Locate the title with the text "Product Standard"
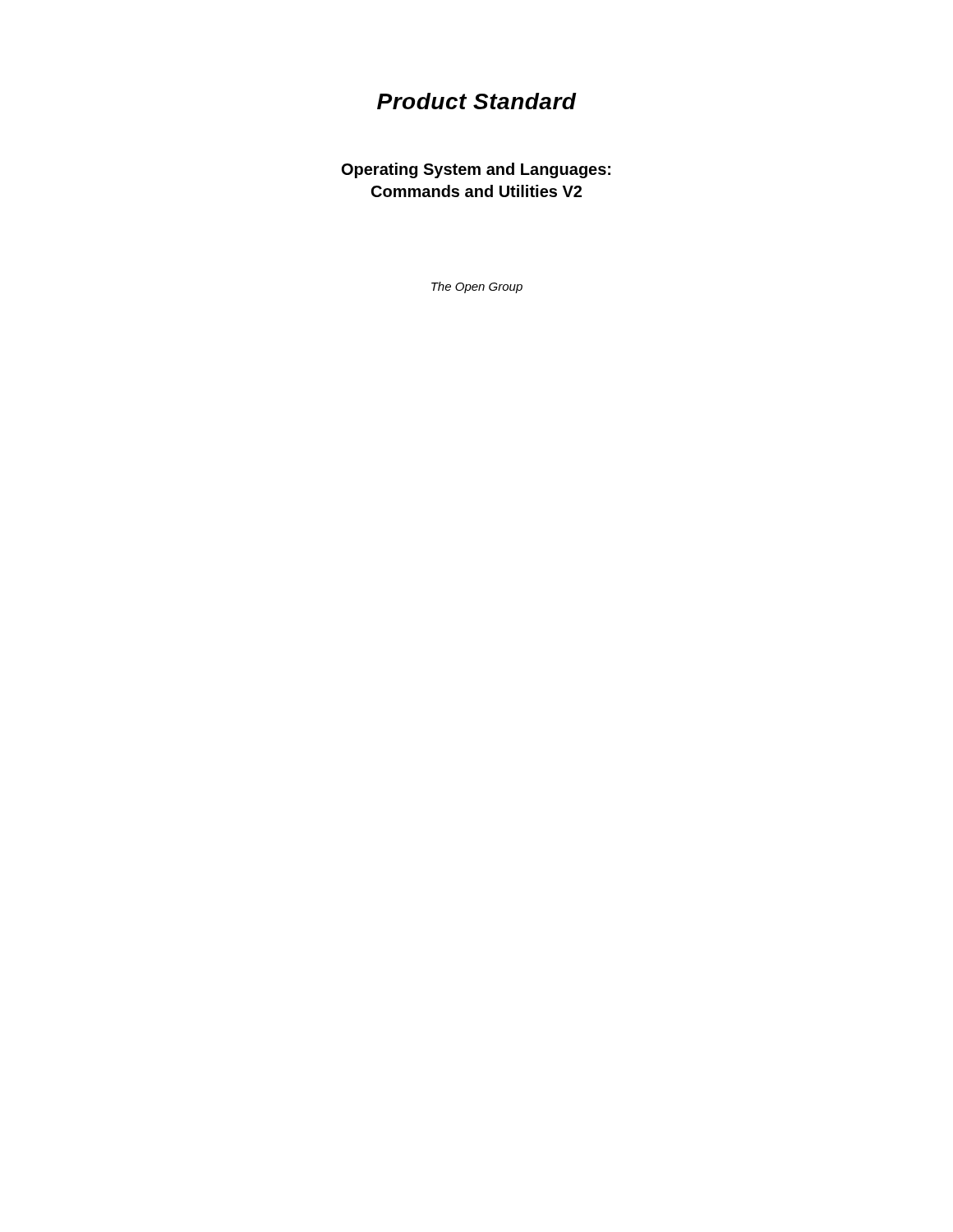Screen dimensions: 1232x953 coord(476,101)
